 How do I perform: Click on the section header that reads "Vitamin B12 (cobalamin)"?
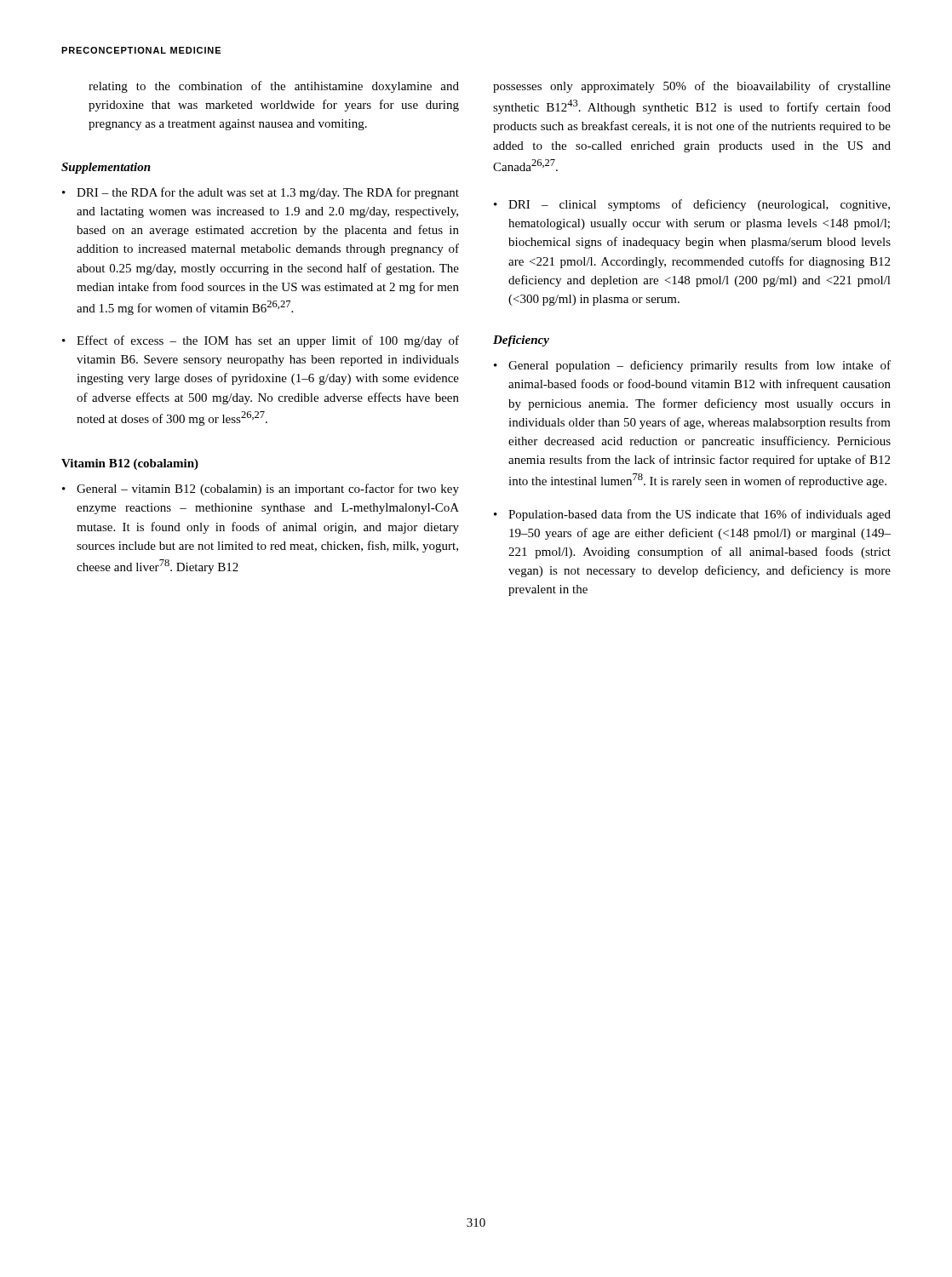tap(130, 463)
